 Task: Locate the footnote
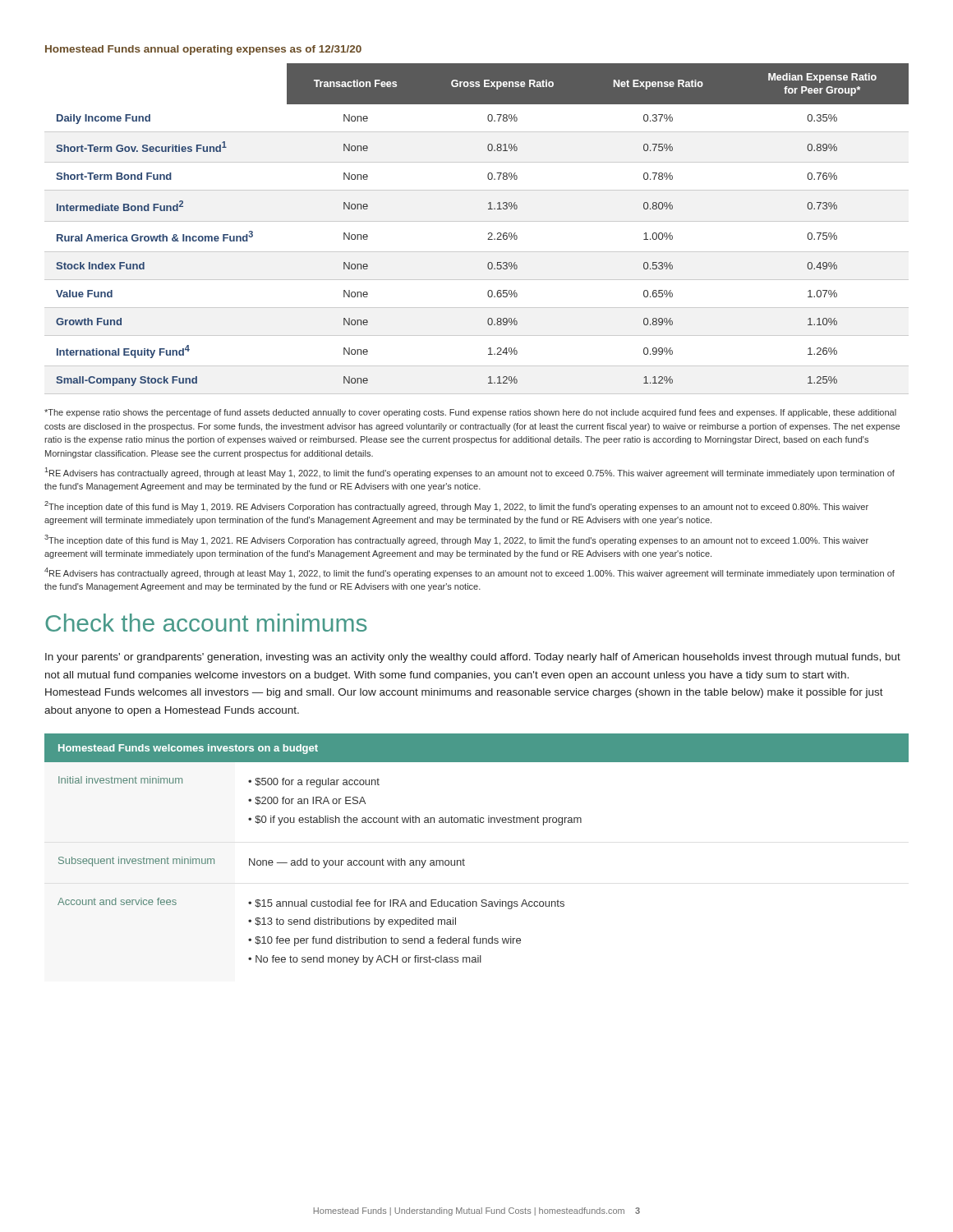point(476,500)
